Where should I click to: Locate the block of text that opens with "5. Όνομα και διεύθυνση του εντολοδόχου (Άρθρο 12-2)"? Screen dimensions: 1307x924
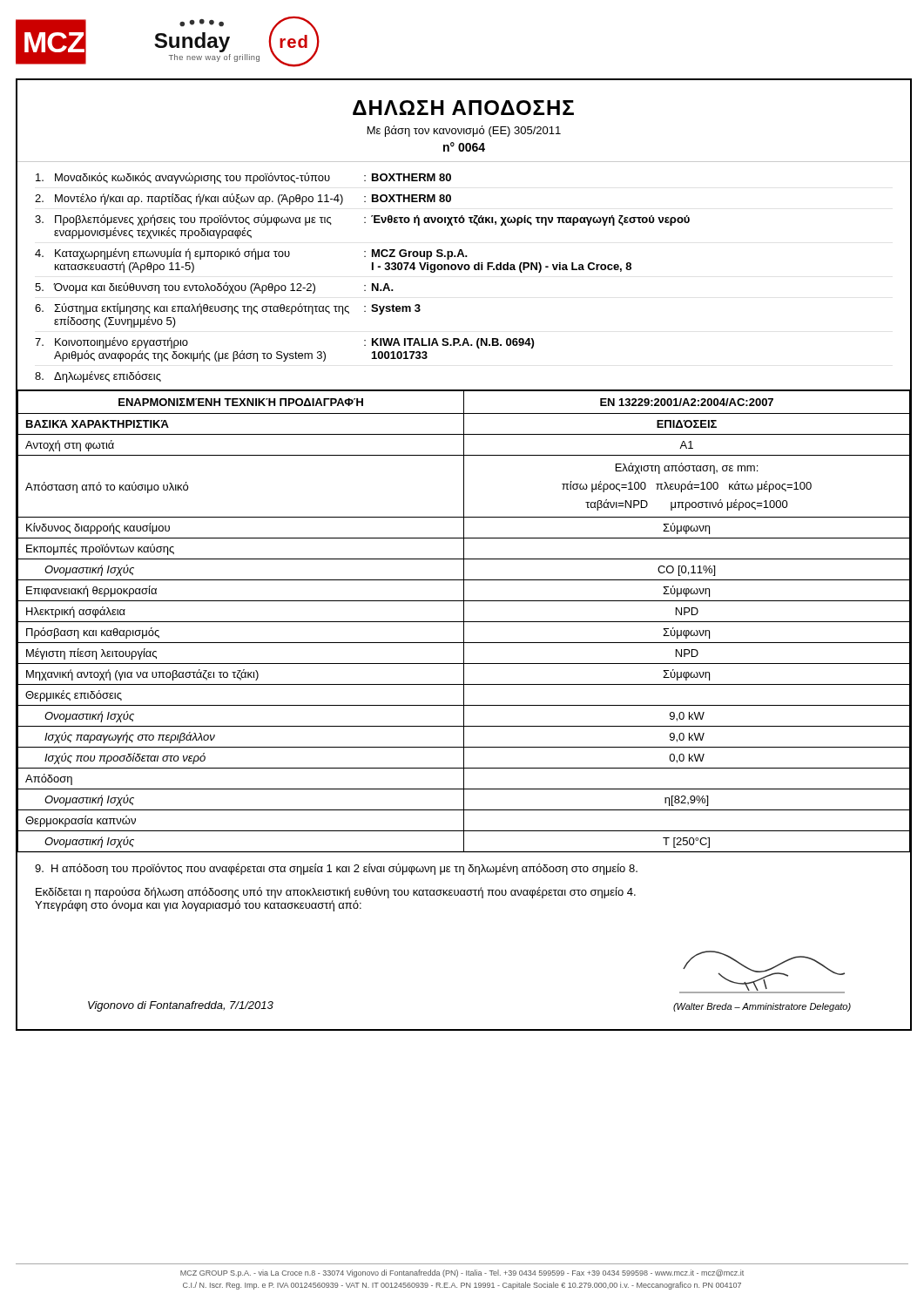pyautogui.click(x=214, y=288)
